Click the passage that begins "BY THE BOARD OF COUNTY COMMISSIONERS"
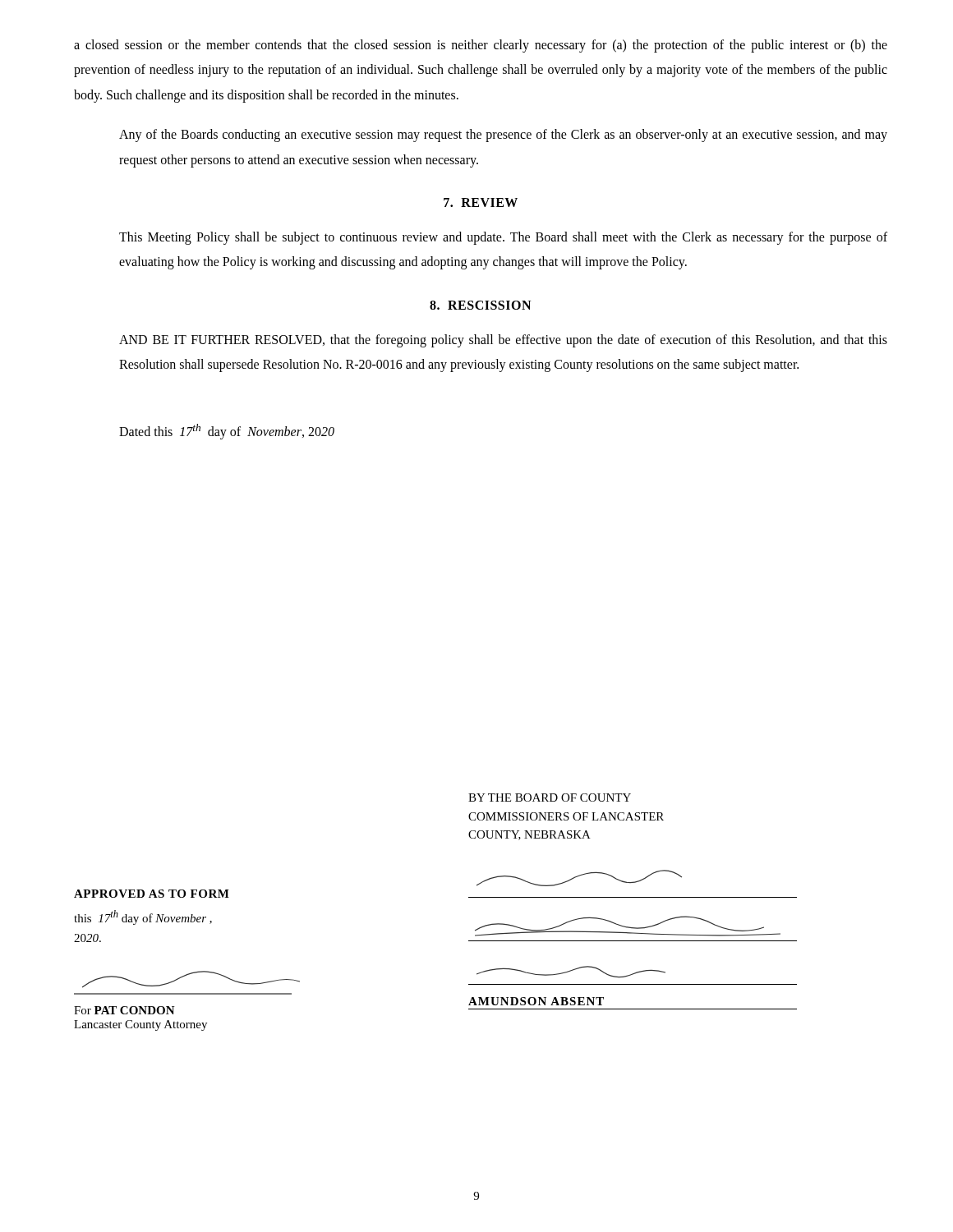Image resolution: width=953 pixels, height=1232 pixels. coord(566,816)
